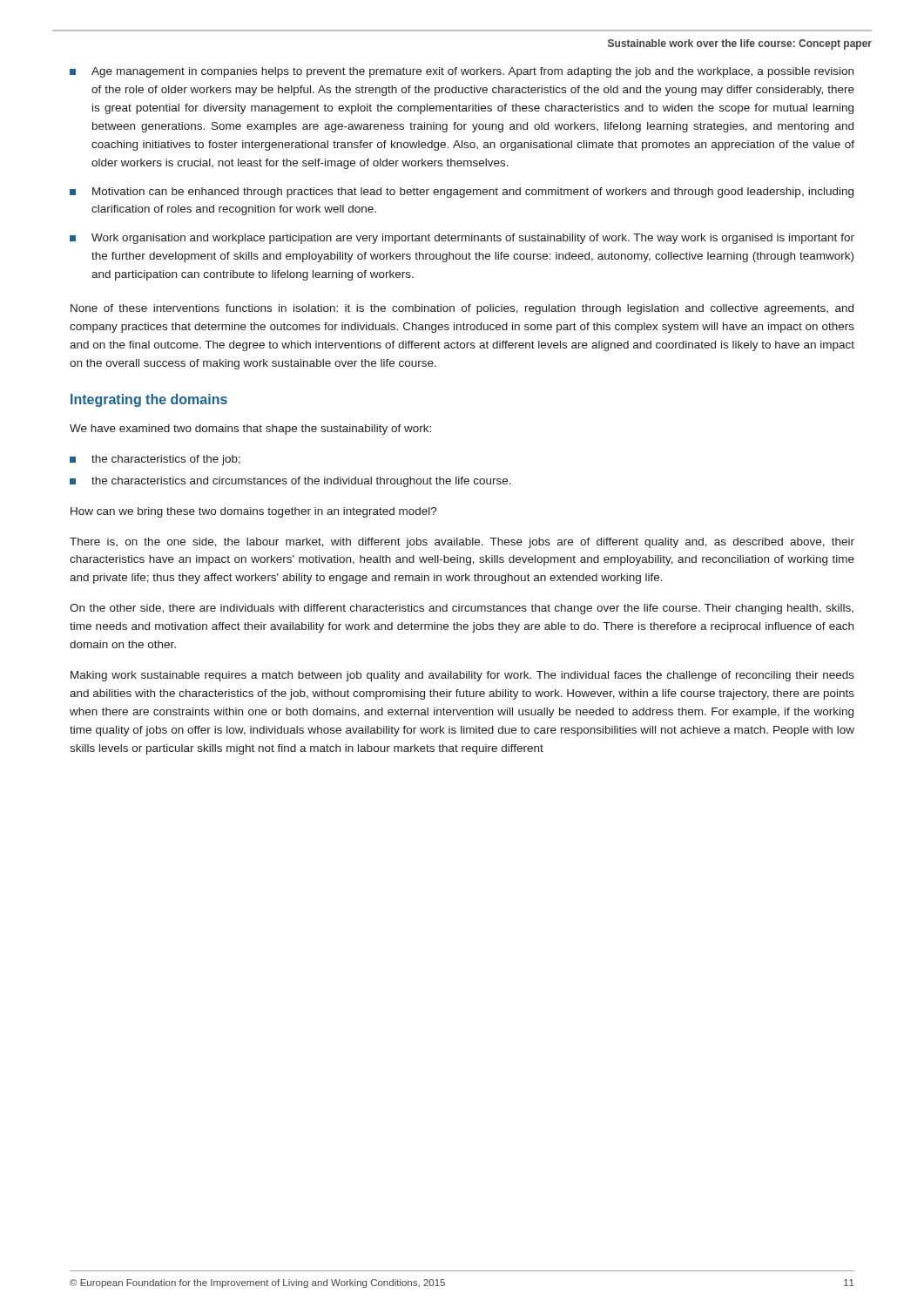The height and width of the screenshot is (1307, 924).
Task: Select the list item that reads "Work organisation and workplace participation"
Action: [x=462, y=257]
